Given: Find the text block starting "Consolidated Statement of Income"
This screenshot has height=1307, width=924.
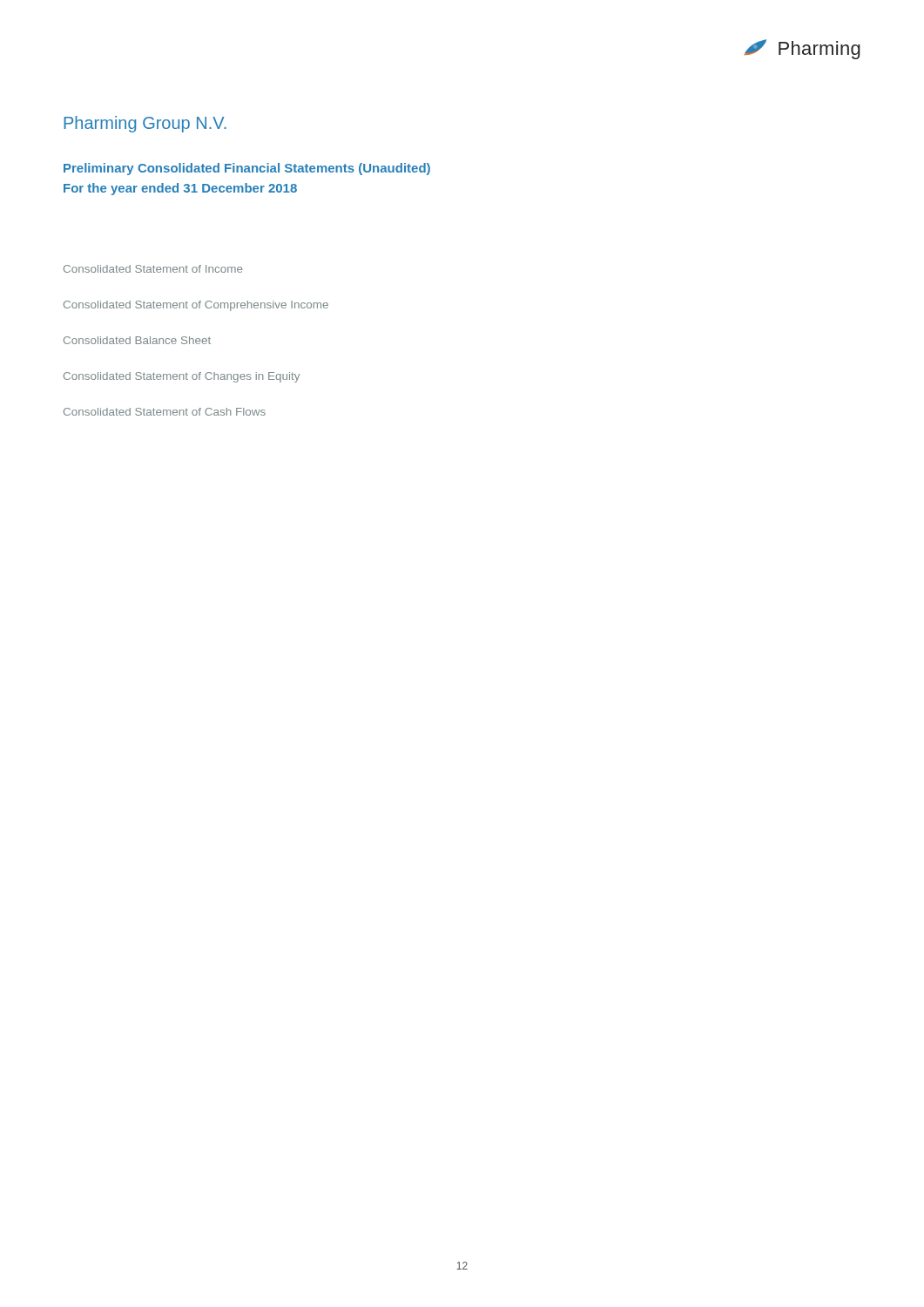Looking at the screenshot, I should pos(153,269).
